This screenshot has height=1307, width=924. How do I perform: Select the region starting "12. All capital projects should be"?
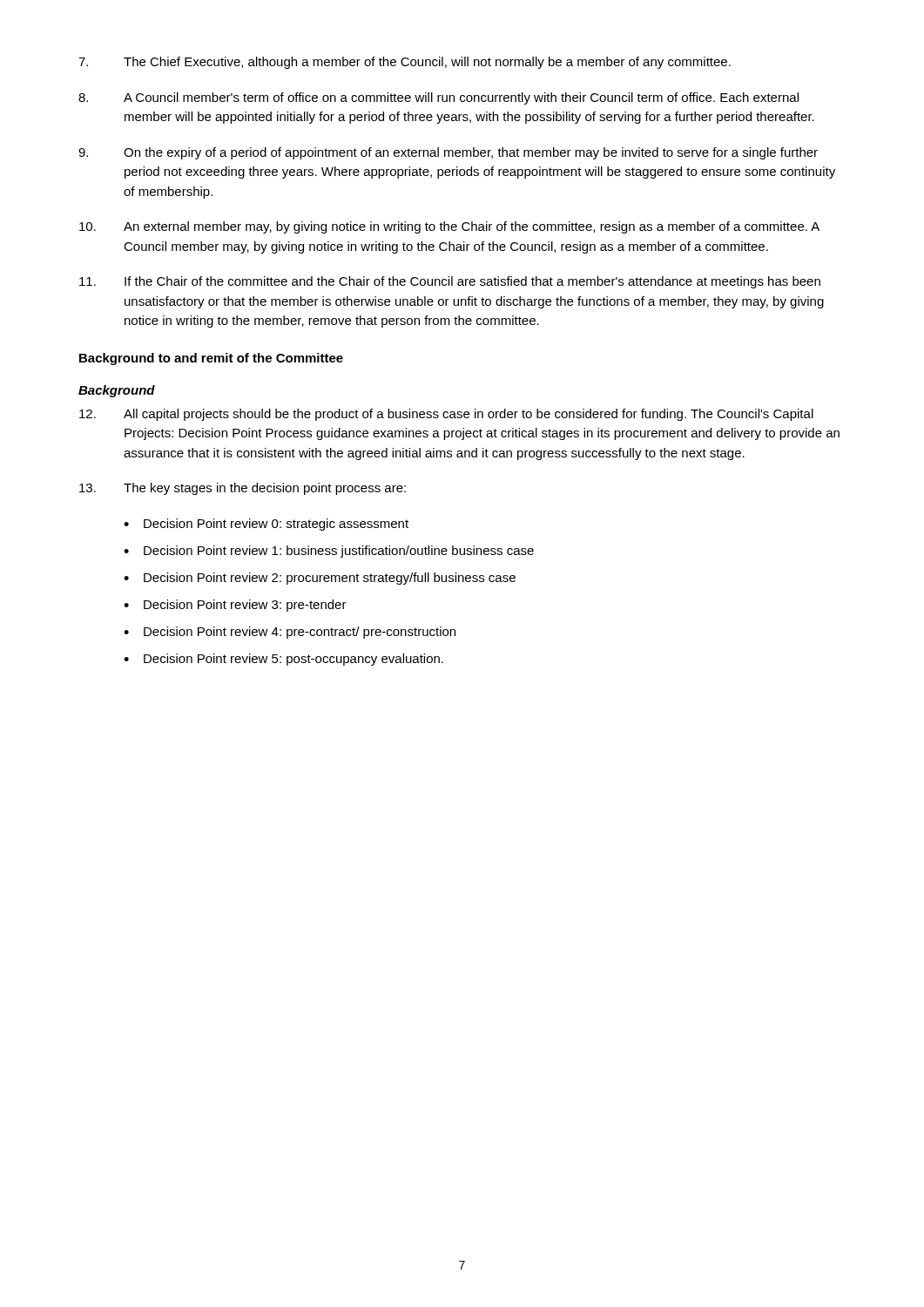tap(462, 433)
